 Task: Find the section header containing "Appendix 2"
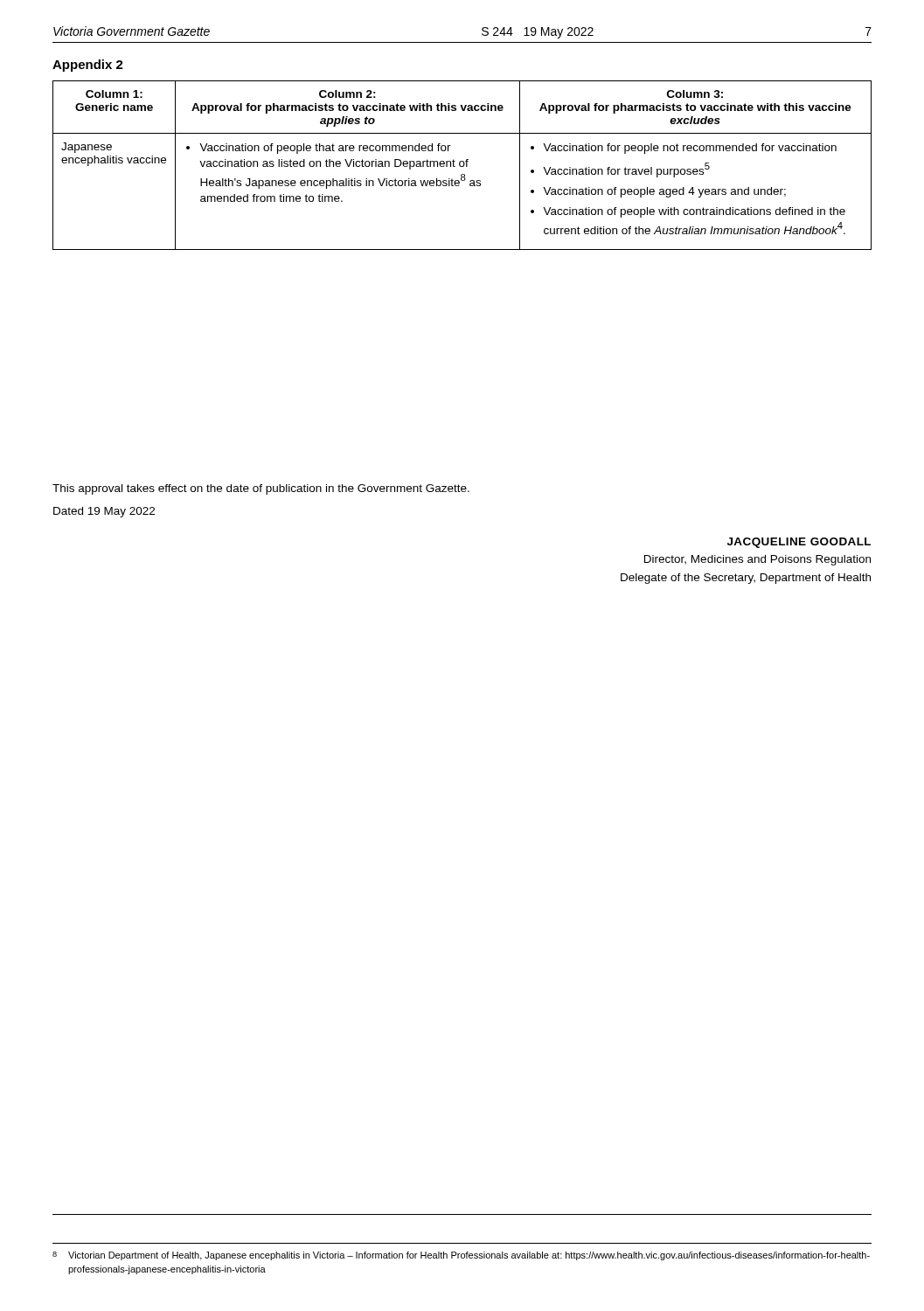[x=88, y=64]
